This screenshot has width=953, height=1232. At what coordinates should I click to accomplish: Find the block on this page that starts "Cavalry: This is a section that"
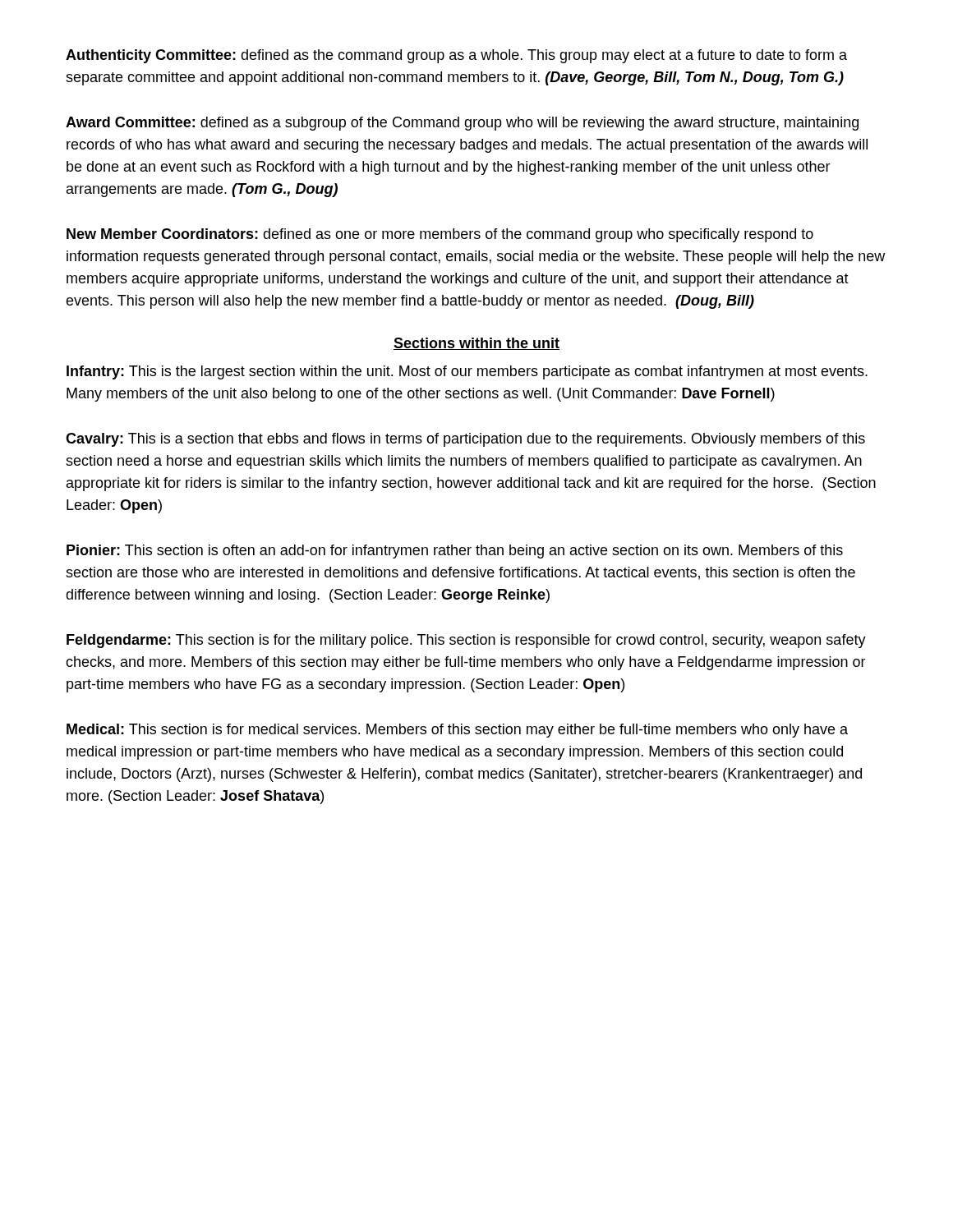pos(471,472)
